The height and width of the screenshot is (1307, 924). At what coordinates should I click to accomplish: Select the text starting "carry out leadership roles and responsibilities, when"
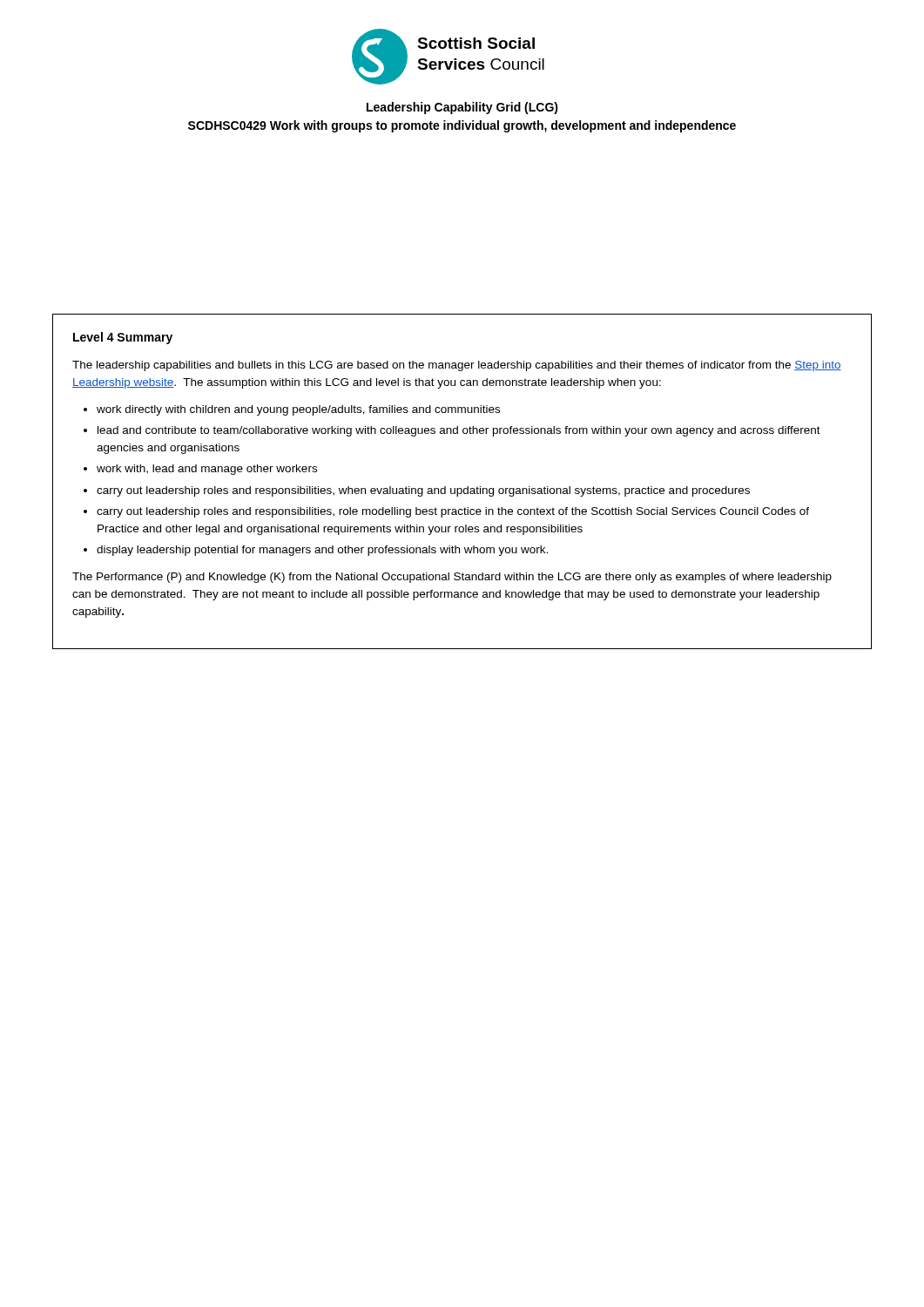[x=423, y=490]
